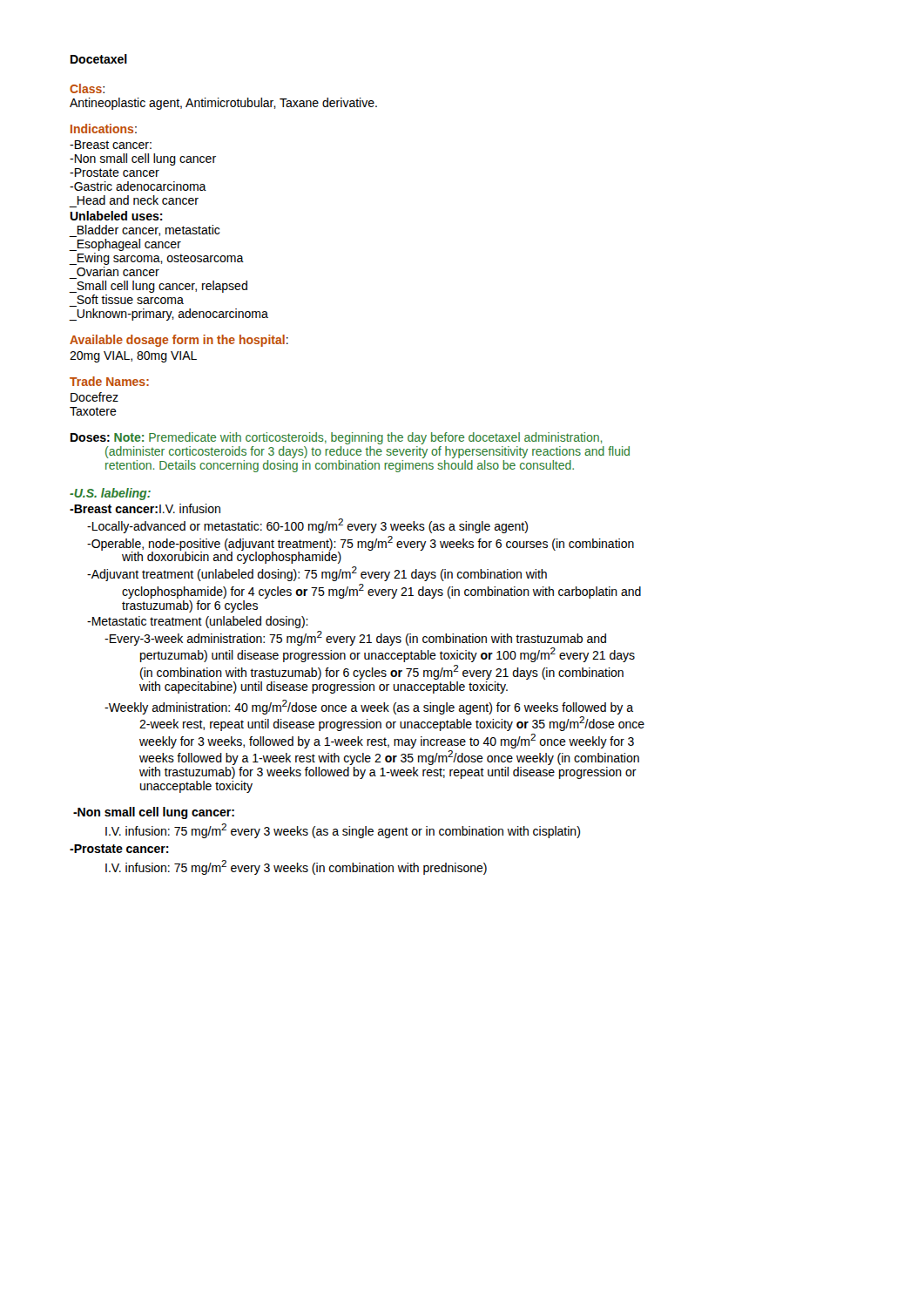Select the text block starting "20mg VIAL, 80mg VIAL"
The width and height of the screenshot is (924, 1307).
[x=133, y=356]
